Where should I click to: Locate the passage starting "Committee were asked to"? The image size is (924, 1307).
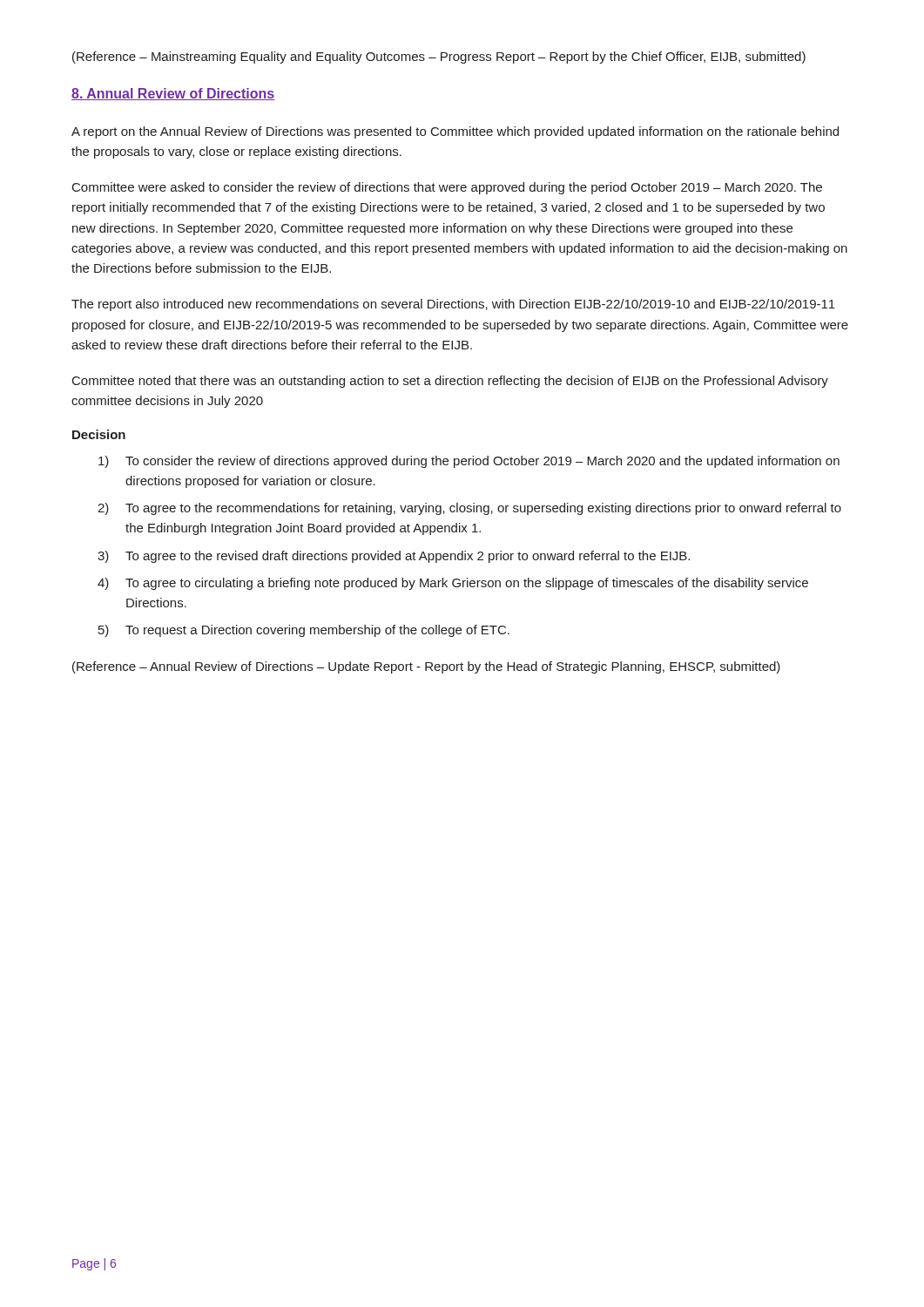(x=460, y=227)
